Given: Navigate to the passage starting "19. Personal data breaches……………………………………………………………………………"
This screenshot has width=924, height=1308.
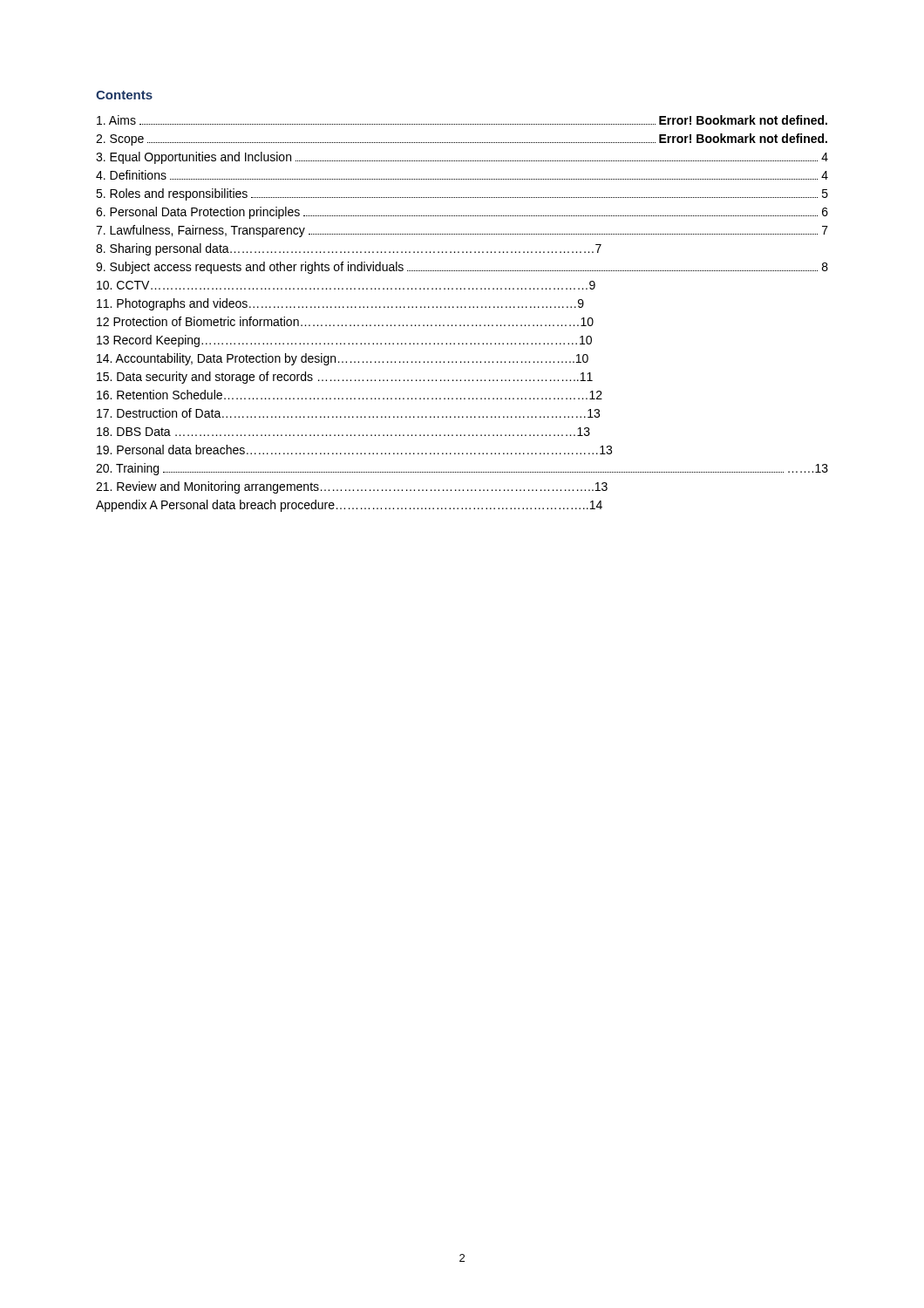Looking at the screenshot, I should click(354, 449).
